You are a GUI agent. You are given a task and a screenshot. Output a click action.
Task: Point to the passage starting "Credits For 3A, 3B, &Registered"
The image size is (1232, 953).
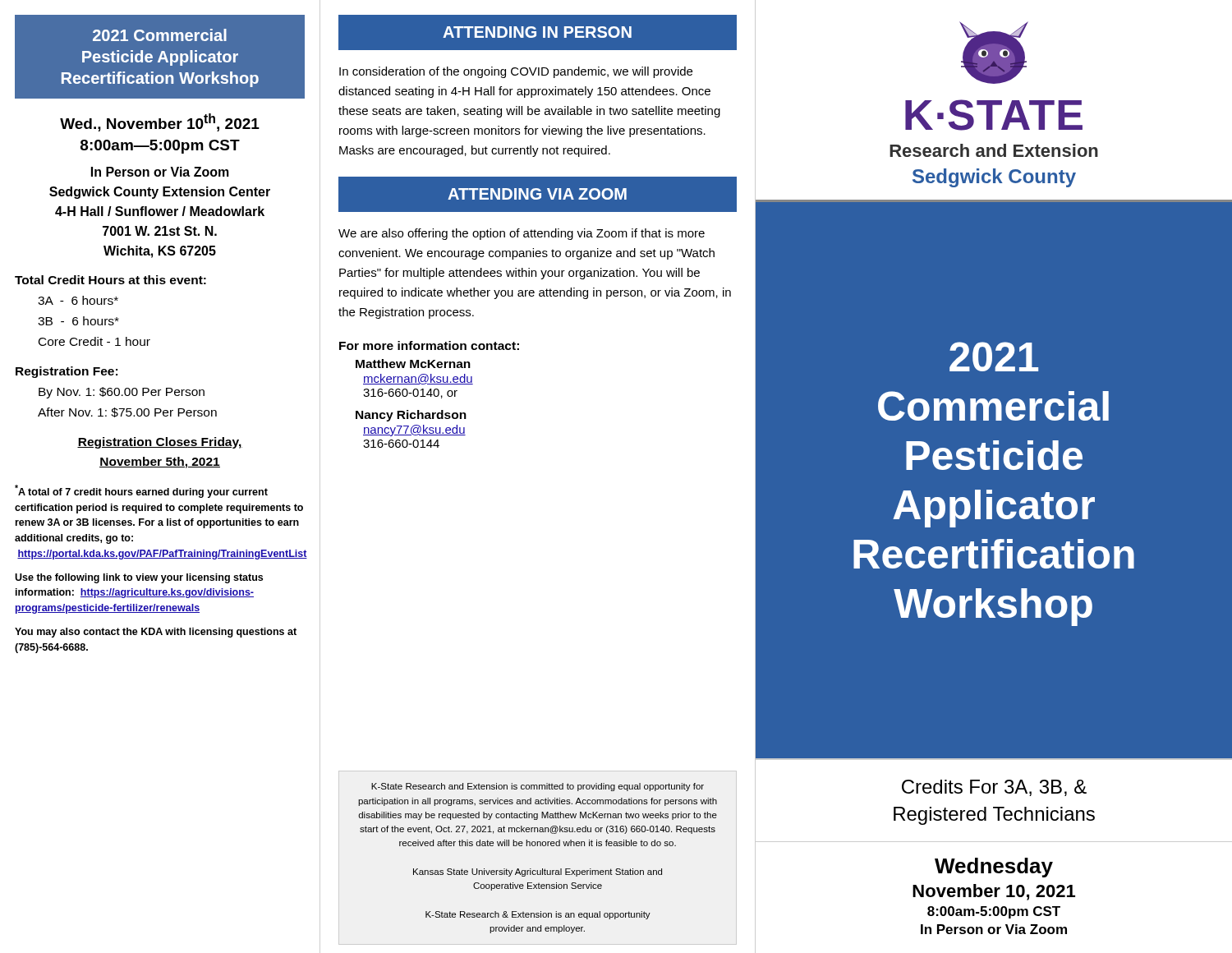994,800
